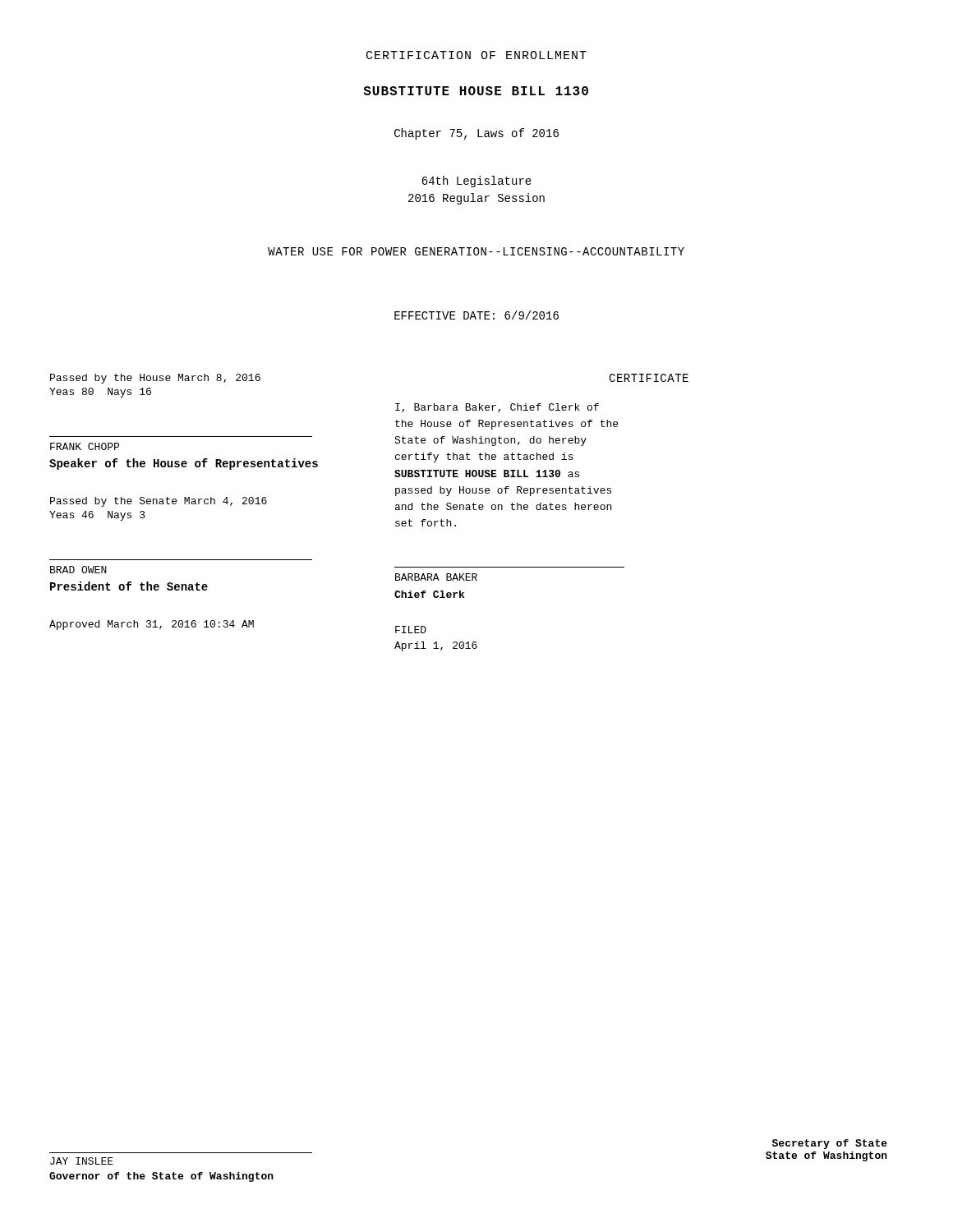Find the block starting "I, Barbara Baker, Chief Clerk of"
The height and width of the screenshot is (1232, 953).
pyautogui.click(x=507, y=466)
